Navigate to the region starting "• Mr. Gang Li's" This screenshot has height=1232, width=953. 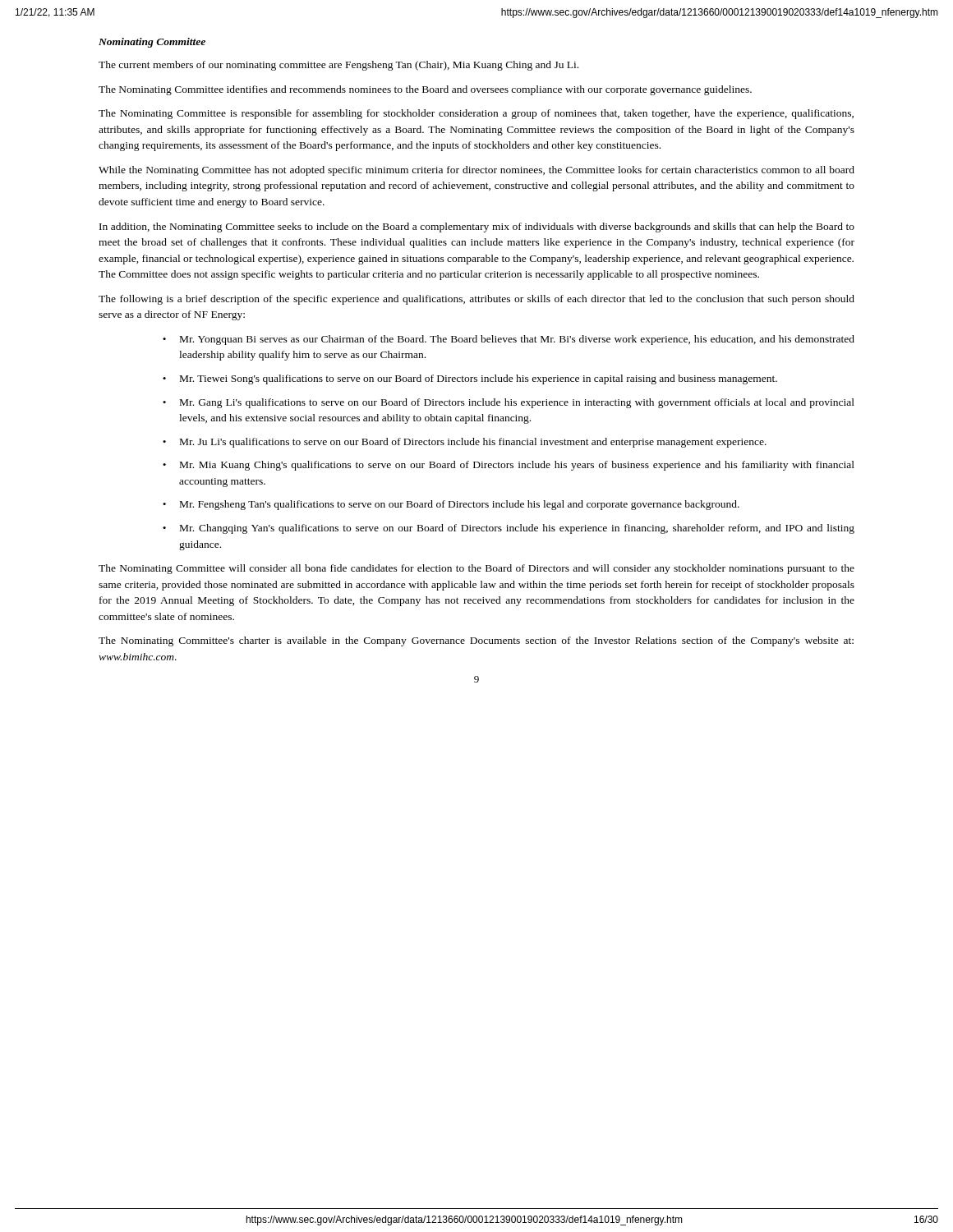pyautogui.click(x=501, y=410)
